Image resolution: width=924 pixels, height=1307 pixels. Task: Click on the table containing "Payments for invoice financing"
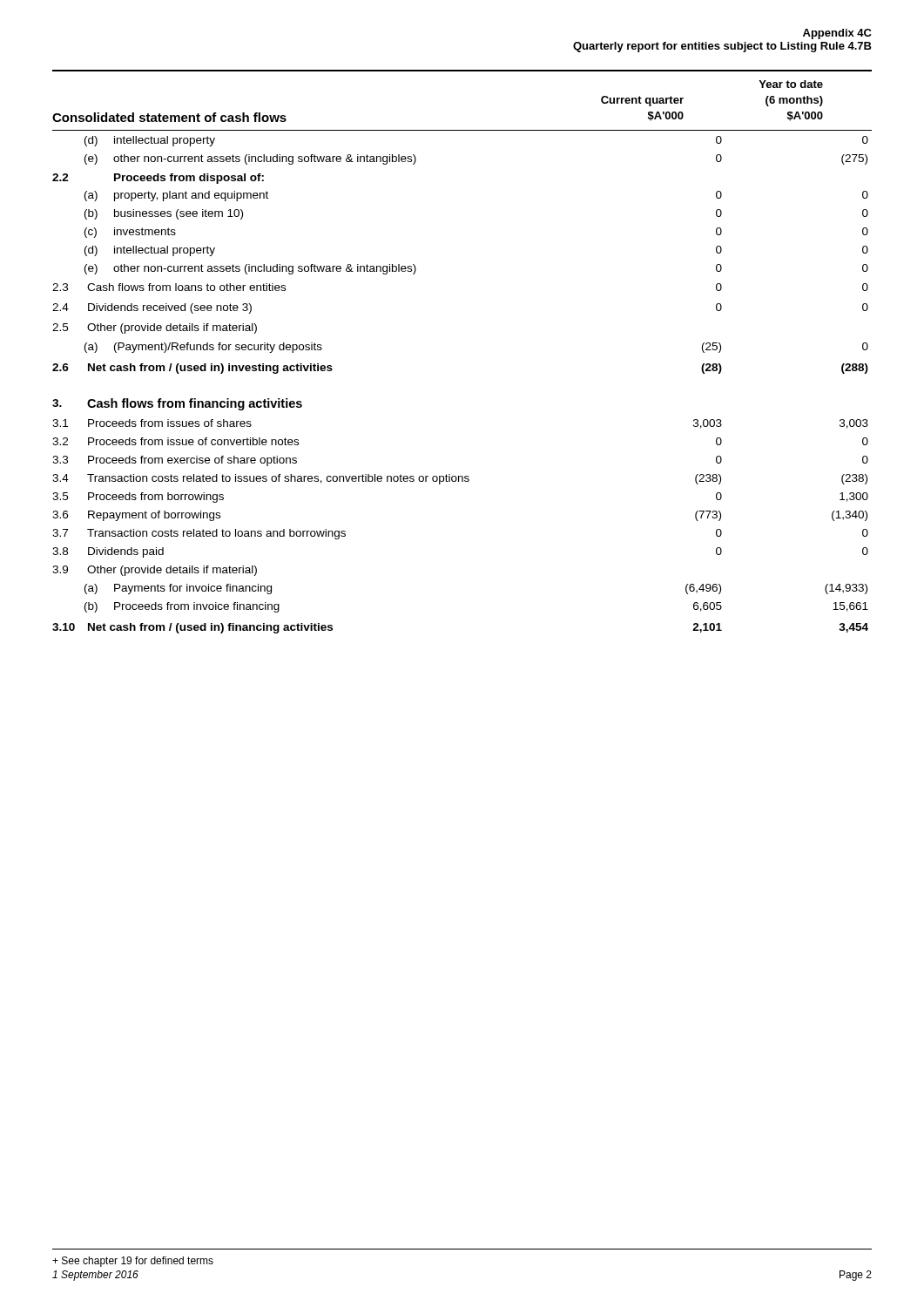pos(462,354)
